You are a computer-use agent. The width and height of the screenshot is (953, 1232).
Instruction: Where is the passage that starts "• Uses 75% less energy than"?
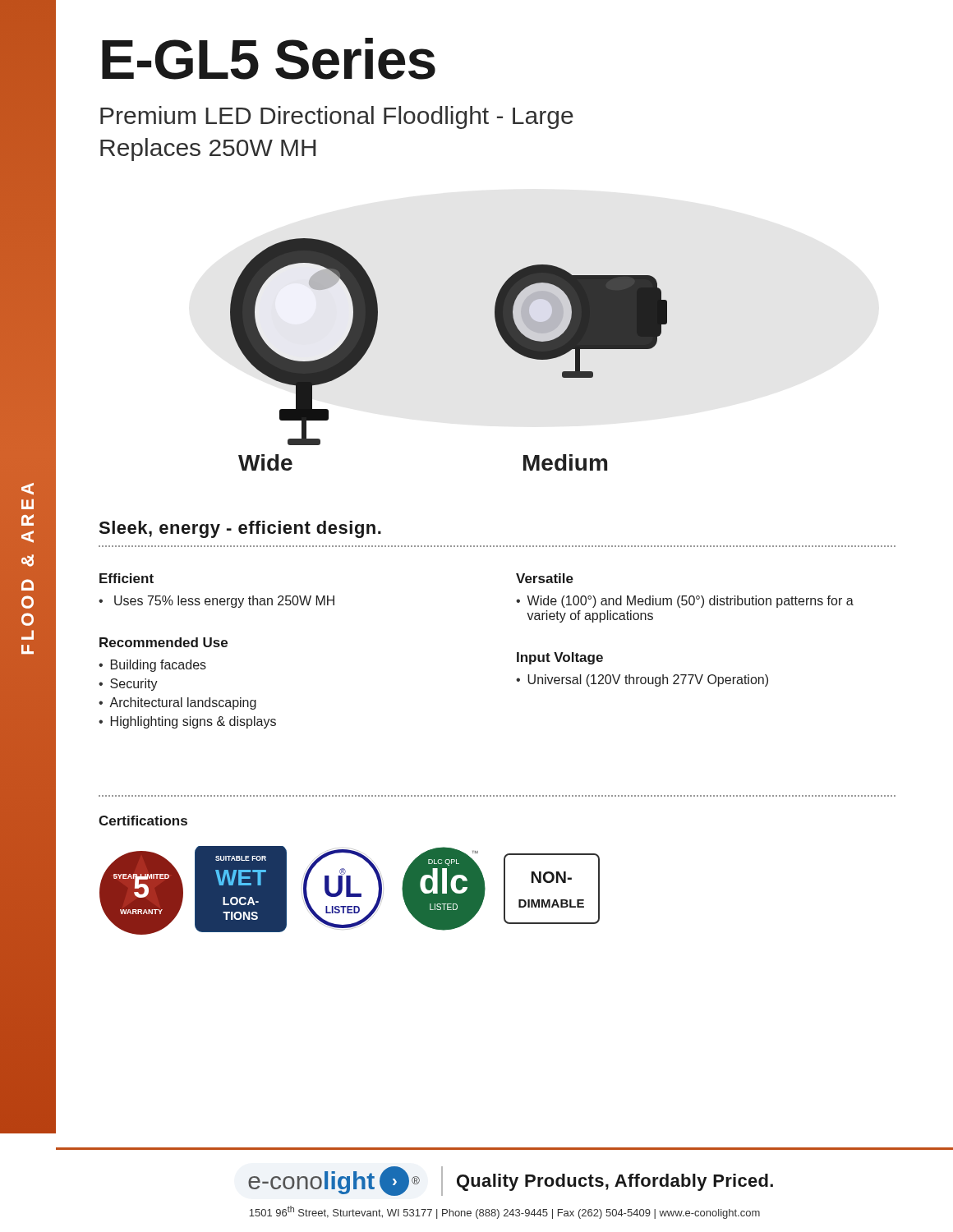[x=217, y=601]
